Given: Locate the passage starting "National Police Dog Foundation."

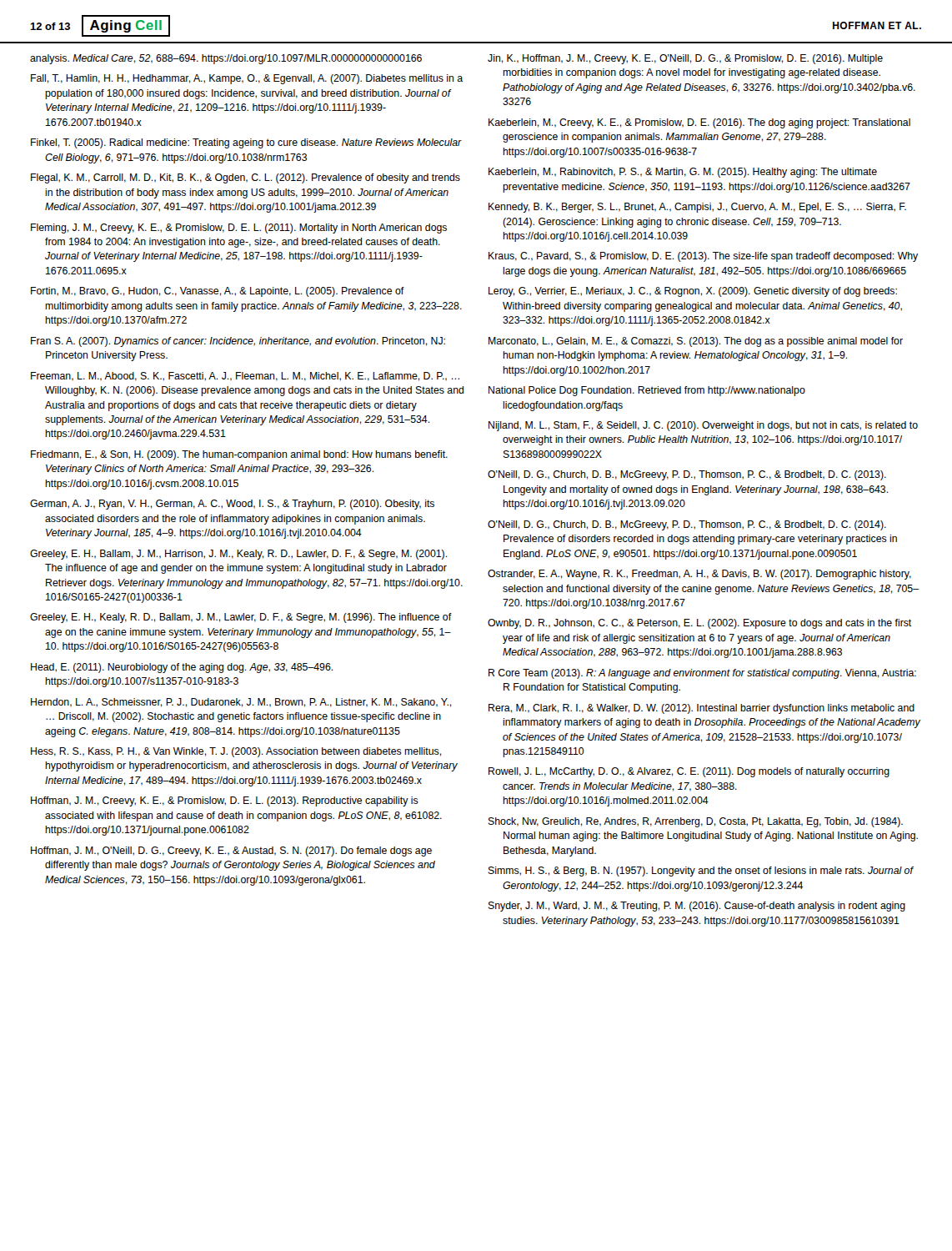Looking at the screenshot, I should [646, 398].
